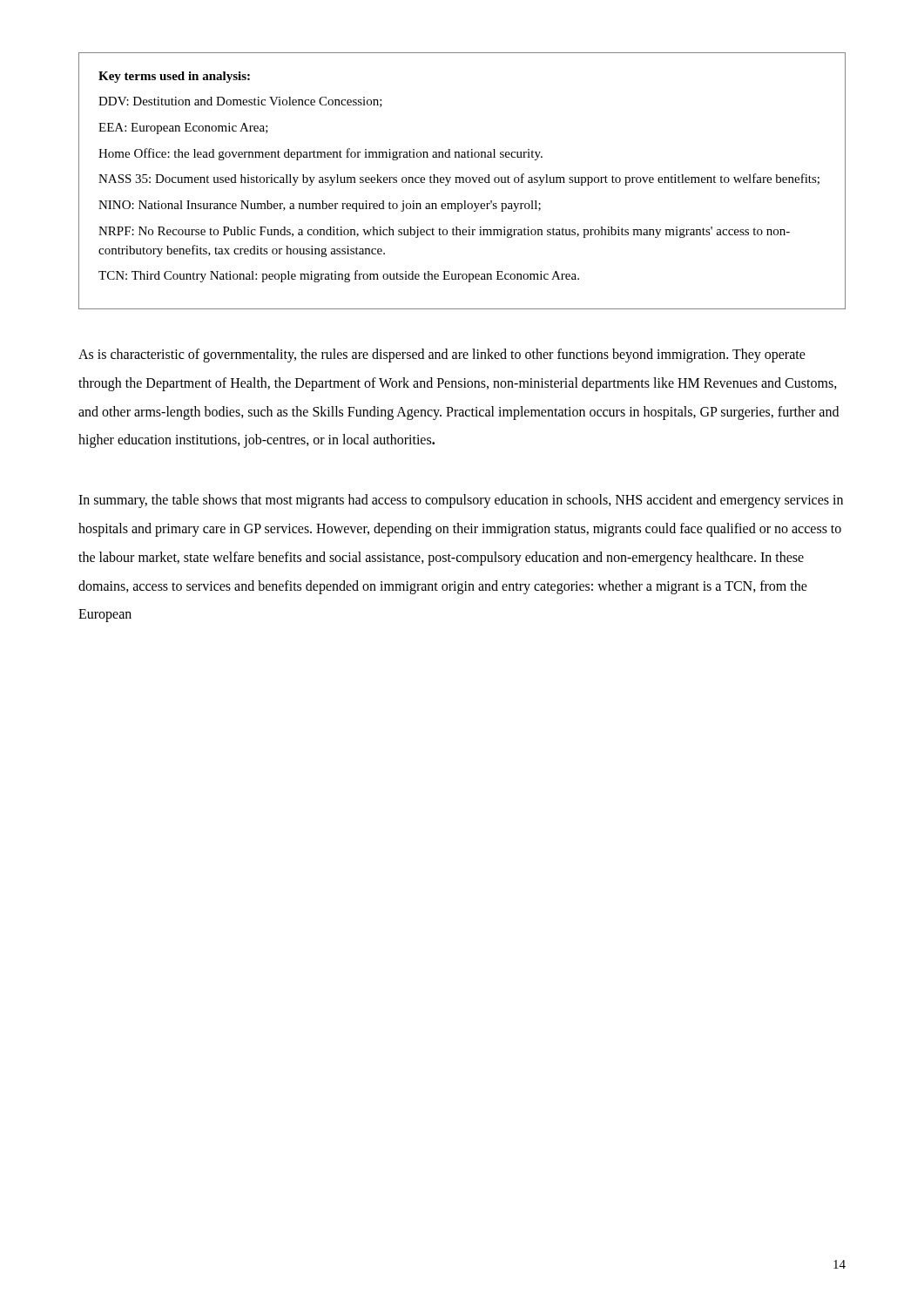Locate the element starting "In summary, the table shows"

tap(462, 558)
